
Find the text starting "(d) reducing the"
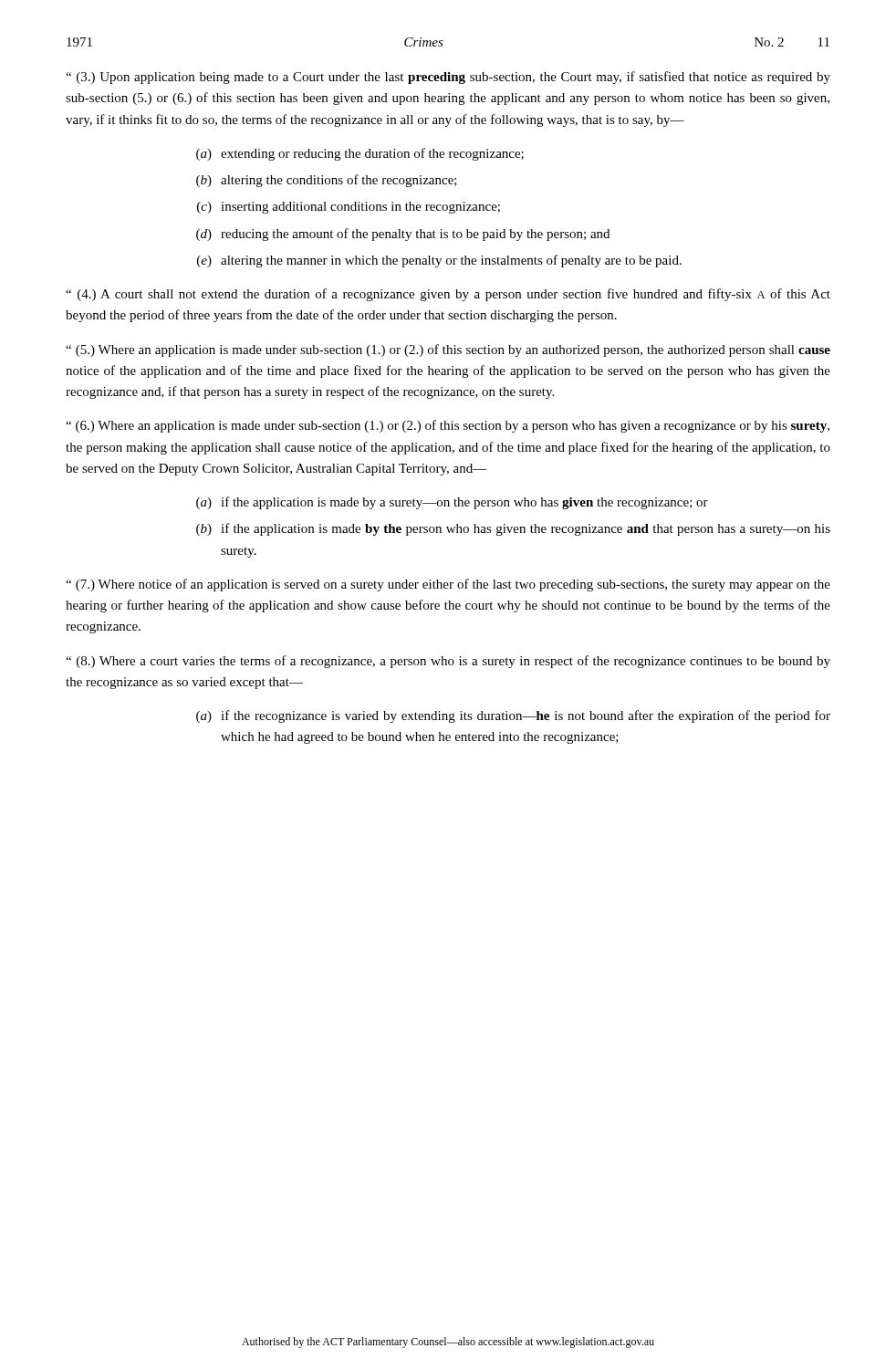pos(485,234)
